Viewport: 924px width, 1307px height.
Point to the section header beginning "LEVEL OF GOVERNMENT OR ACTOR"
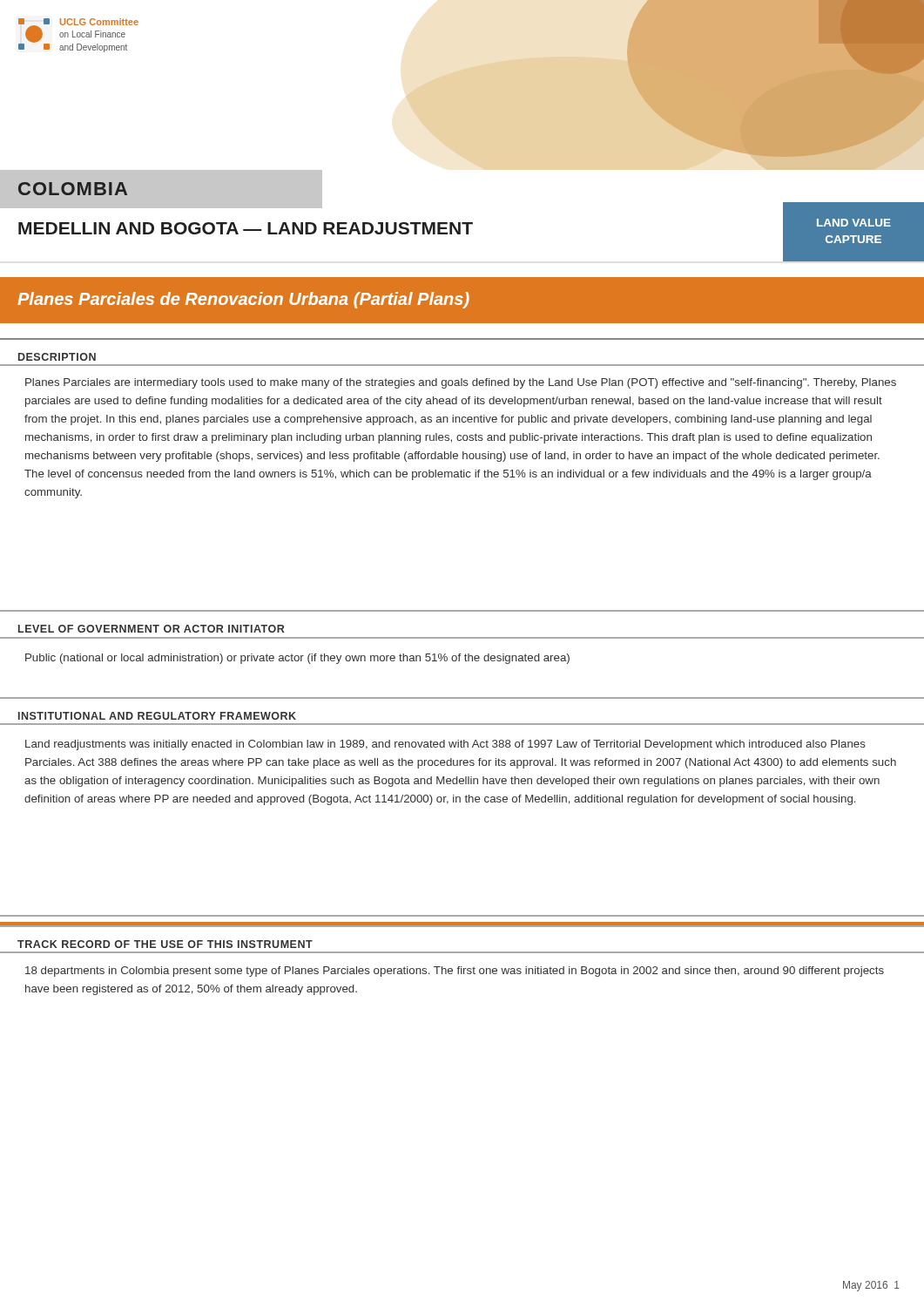point(151,629)
